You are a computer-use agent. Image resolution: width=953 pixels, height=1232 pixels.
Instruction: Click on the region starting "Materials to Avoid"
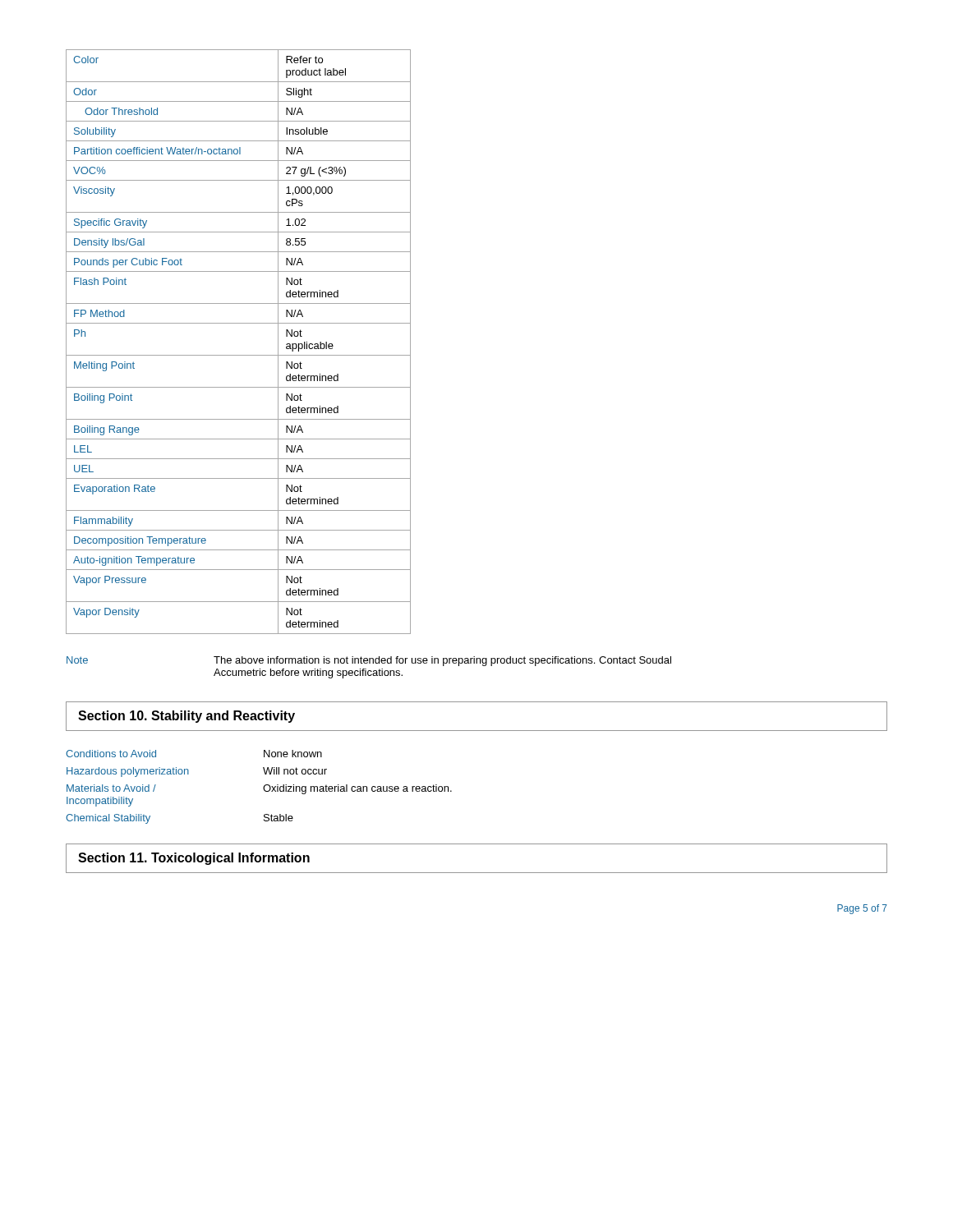click(x=259, y=794)
